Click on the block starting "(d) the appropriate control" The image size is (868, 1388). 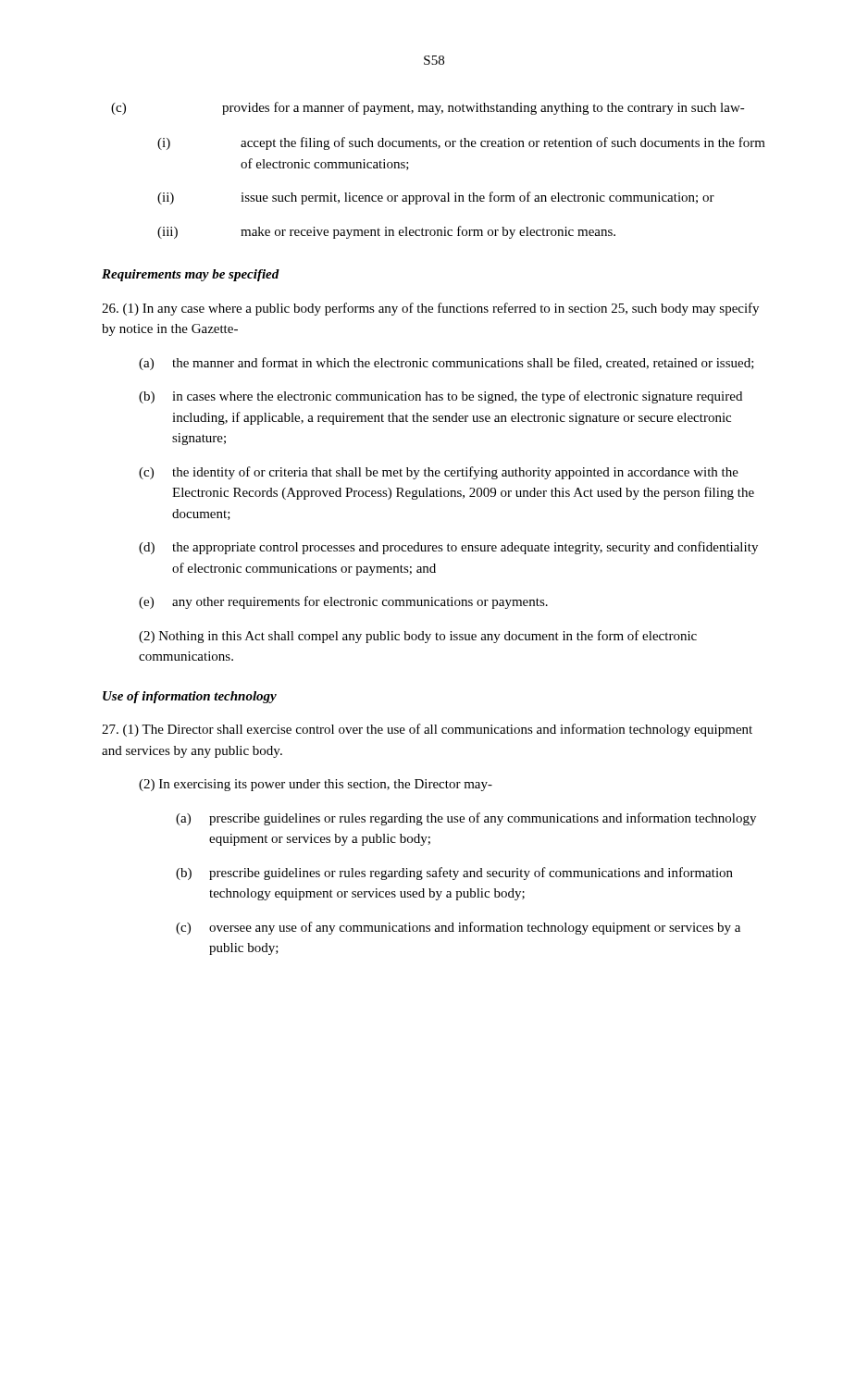tap(452, 558)
